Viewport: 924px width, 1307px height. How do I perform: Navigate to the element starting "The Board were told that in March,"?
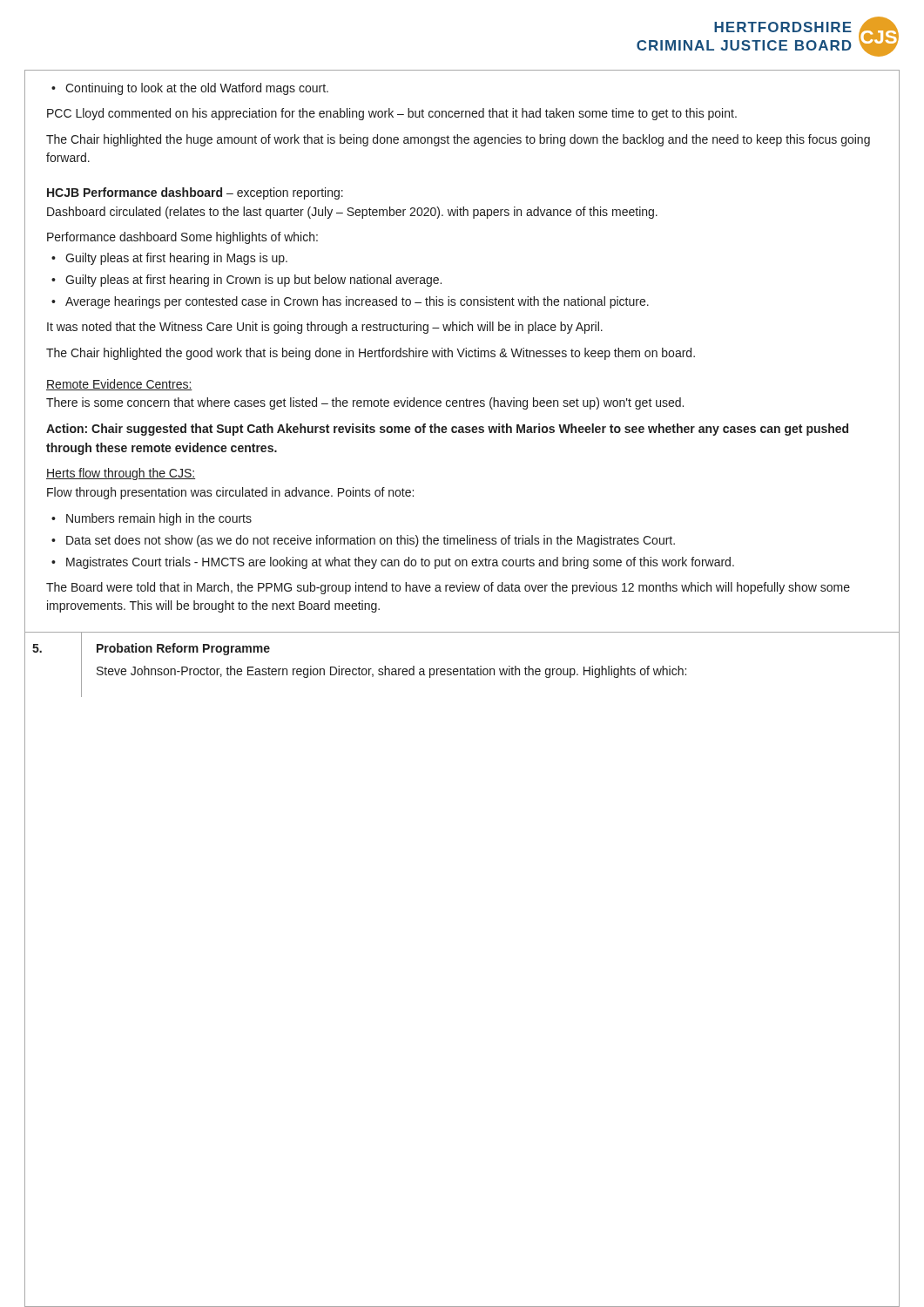(x=448, y=596)
